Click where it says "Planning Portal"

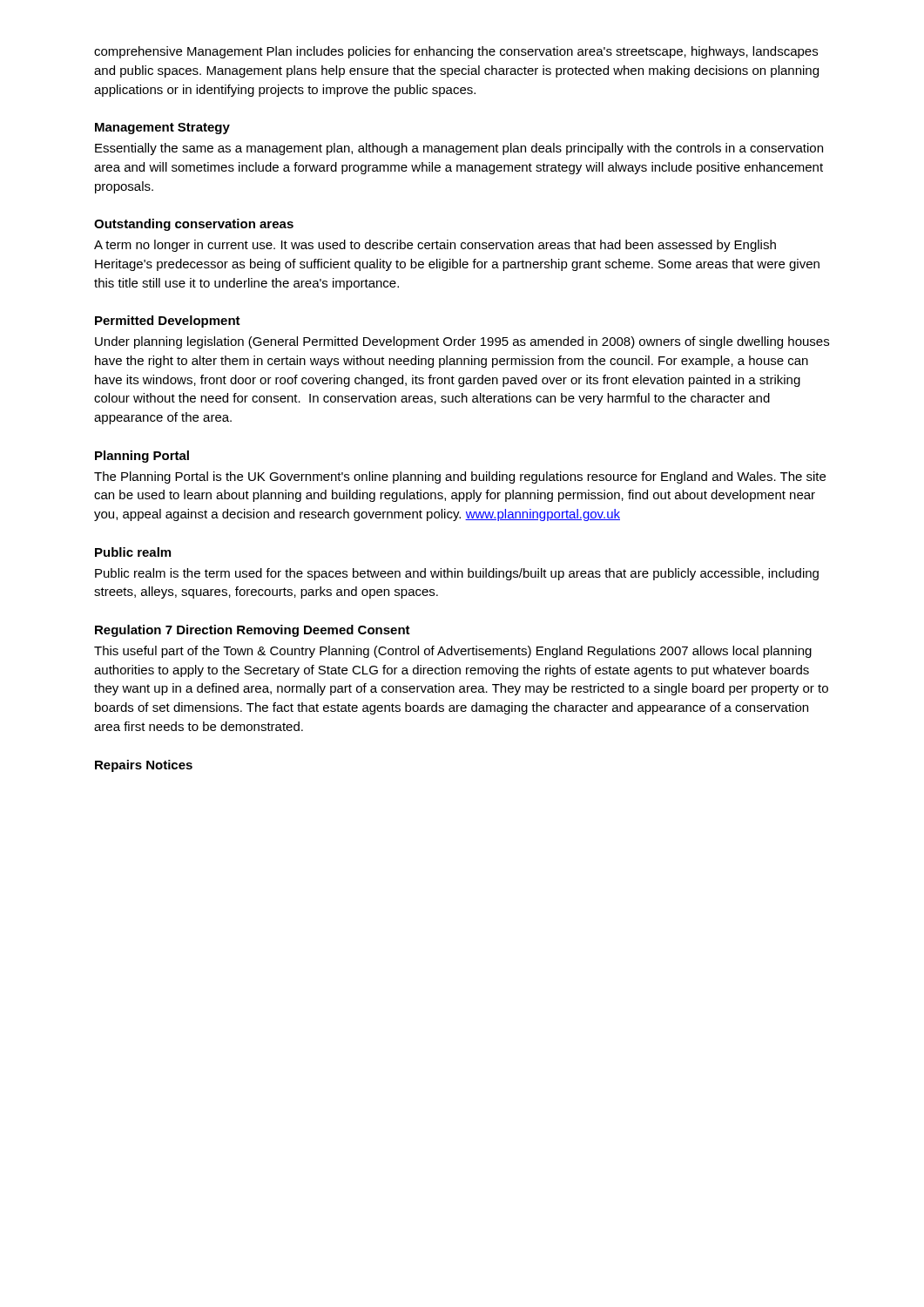(x=142, y=455)
